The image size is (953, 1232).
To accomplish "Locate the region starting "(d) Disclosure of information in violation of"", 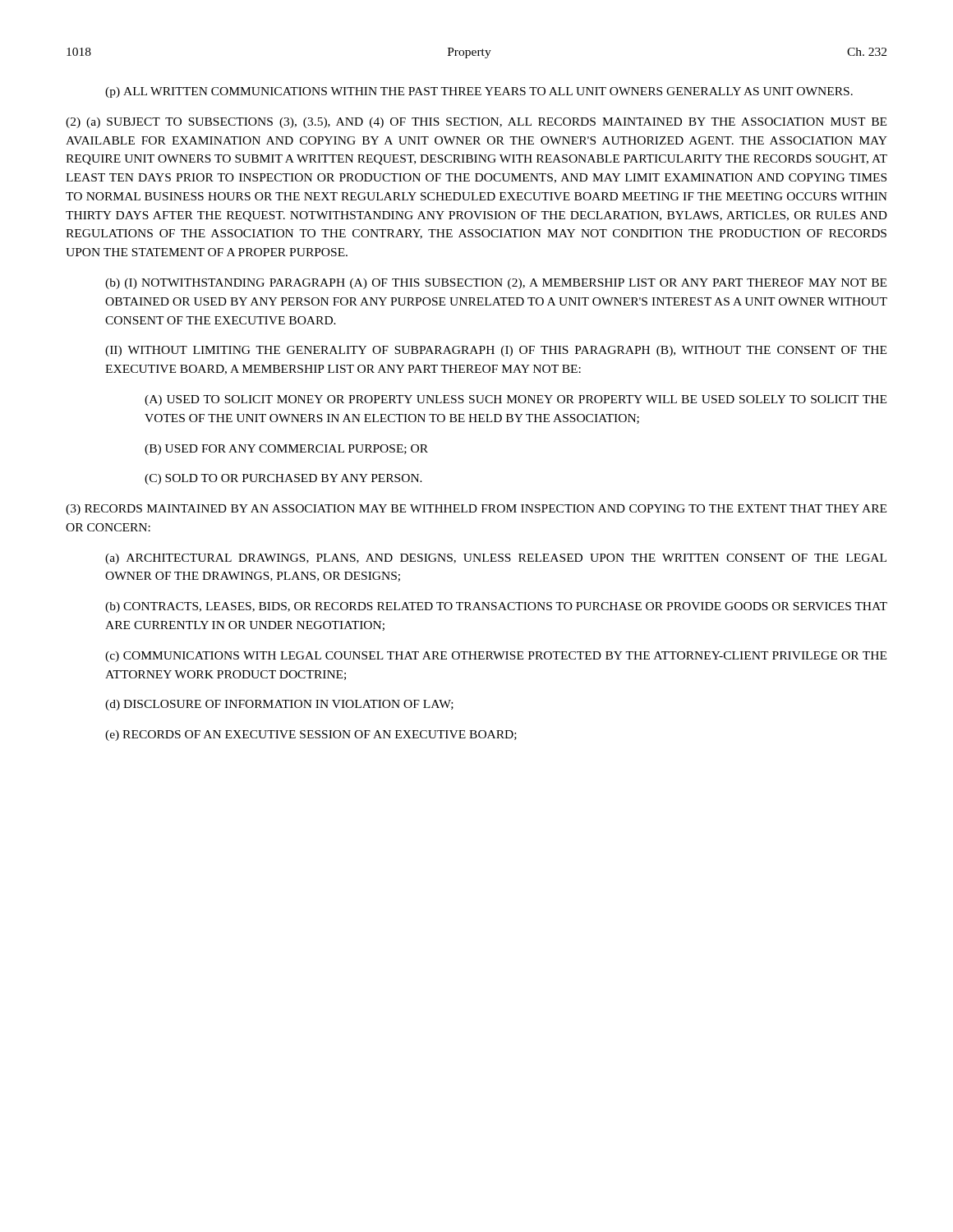I will pos(280,704).
